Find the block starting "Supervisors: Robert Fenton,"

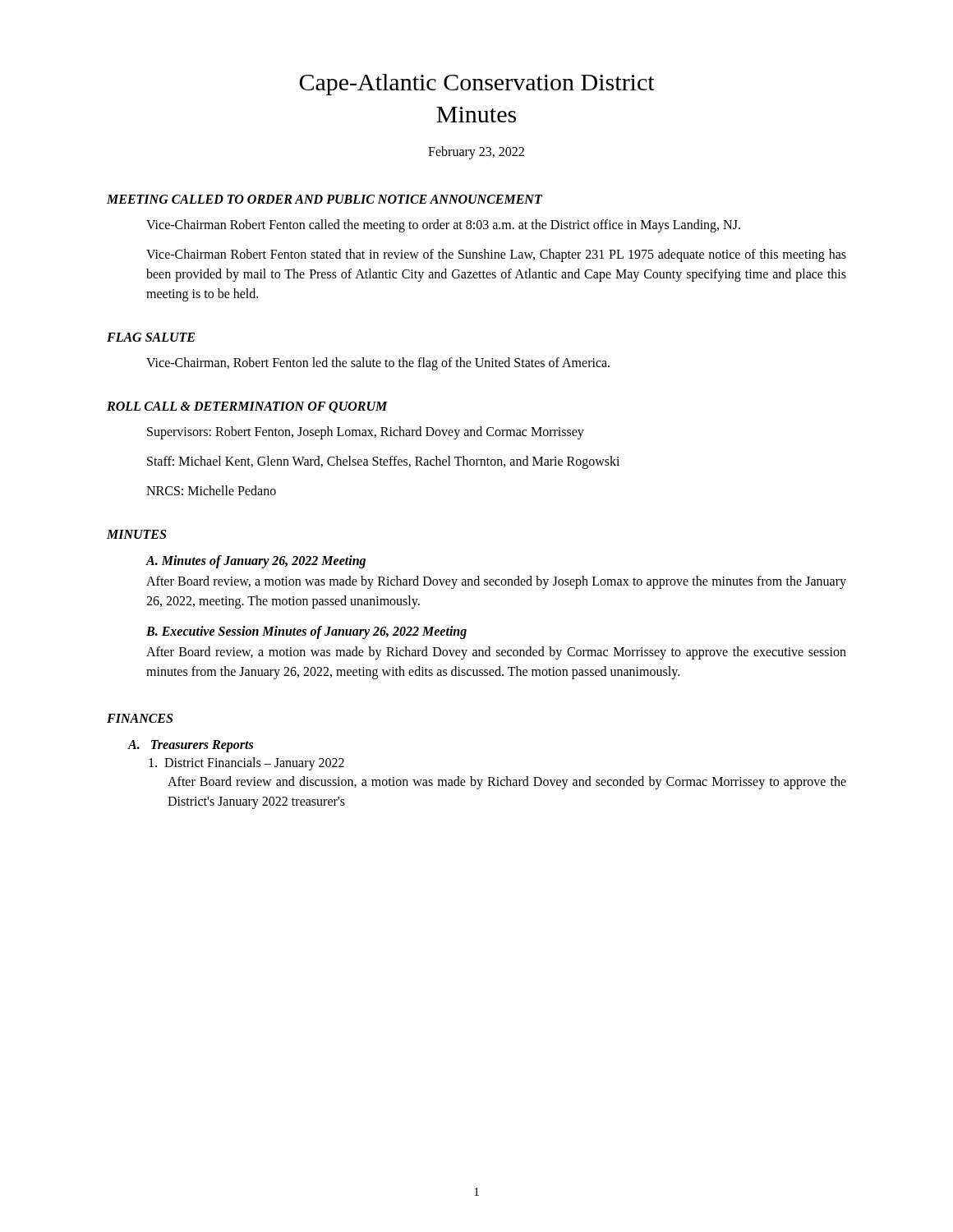[x=365, y=432]
